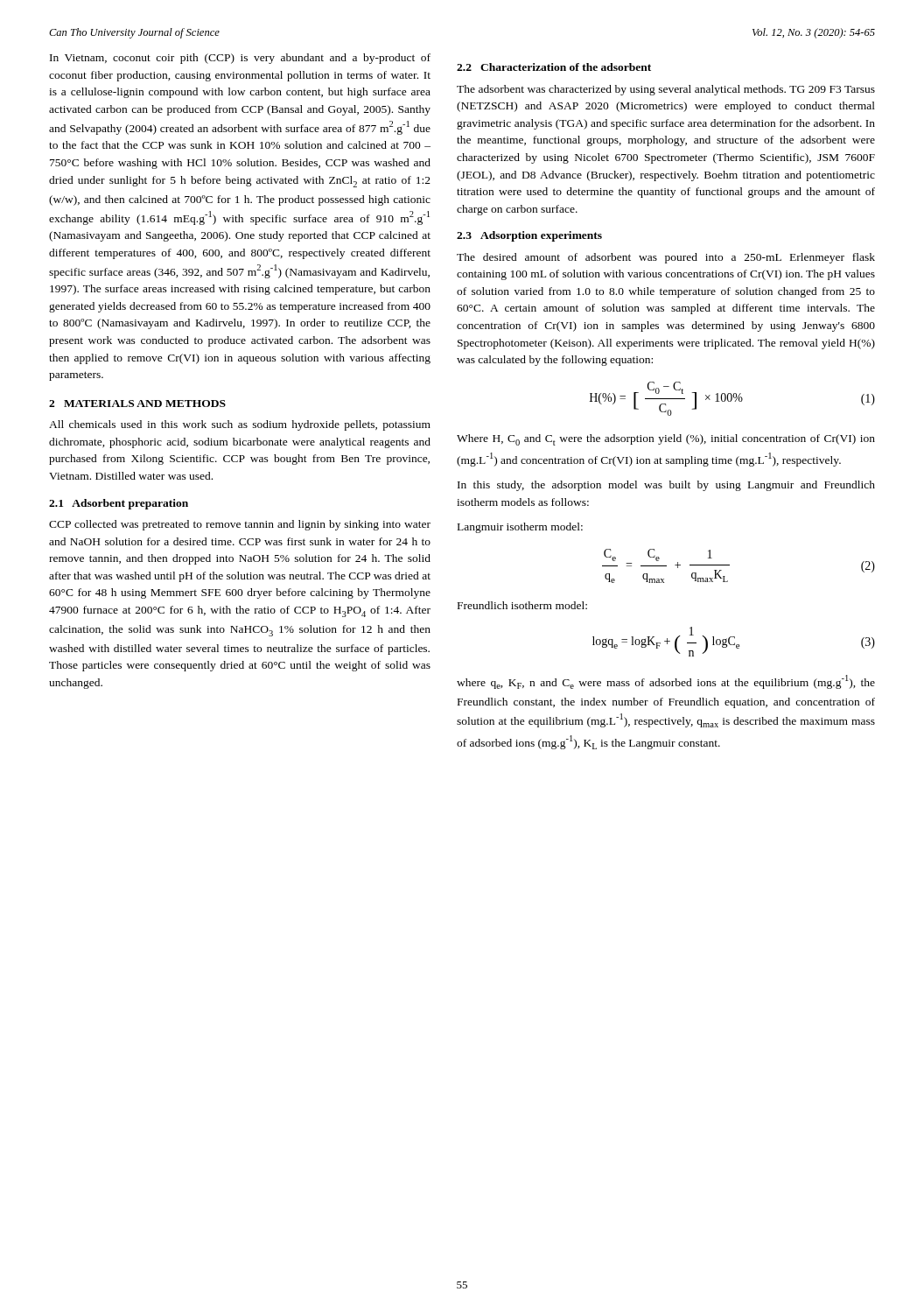This screenshot has width=924, height=1313.
Task: Select the block starting "All chemicals used in this work"
Action: coord(240,450)
